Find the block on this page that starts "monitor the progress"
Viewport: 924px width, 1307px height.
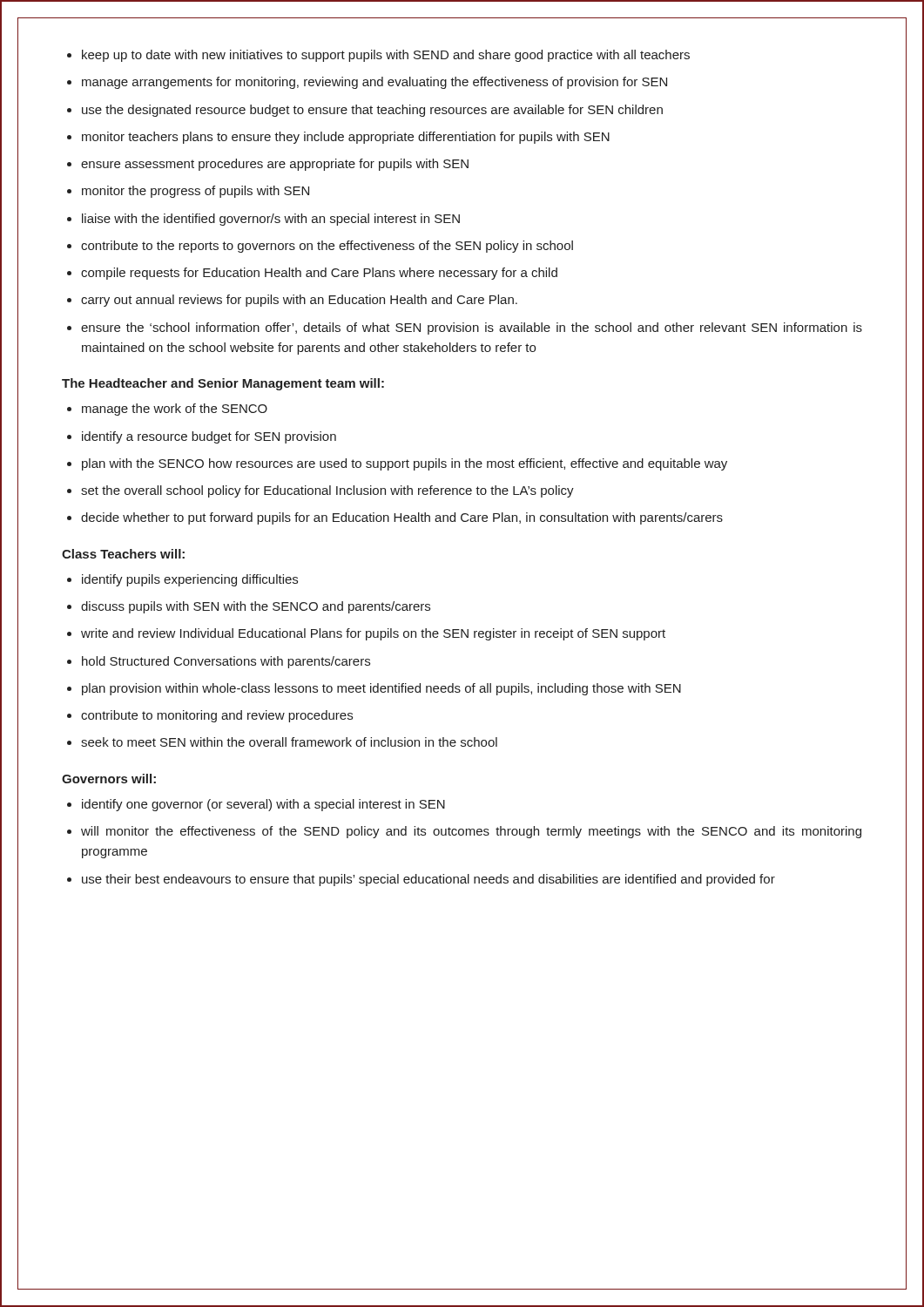click(188, 192)
